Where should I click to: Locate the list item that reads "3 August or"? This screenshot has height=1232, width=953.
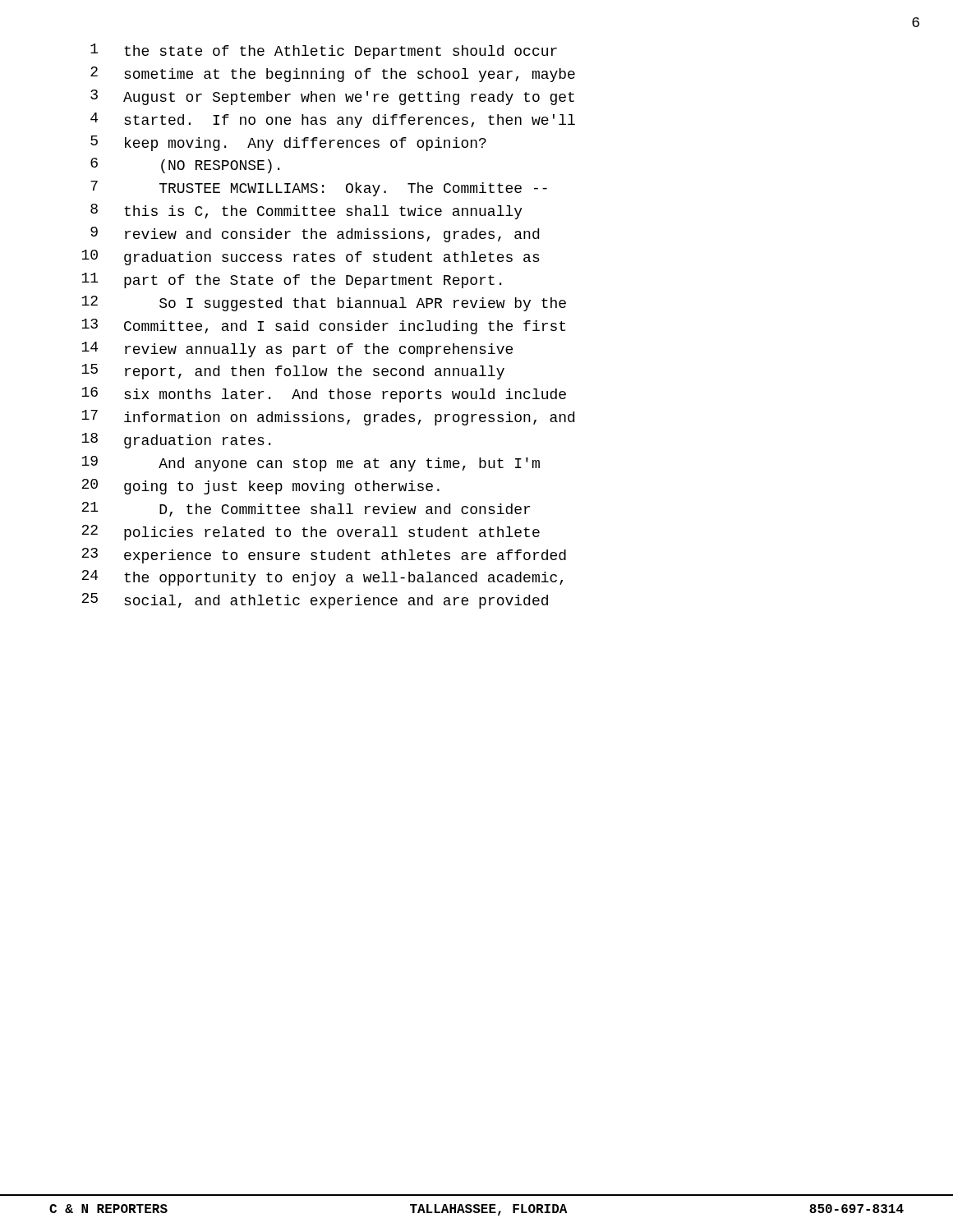tap(313, 98)
